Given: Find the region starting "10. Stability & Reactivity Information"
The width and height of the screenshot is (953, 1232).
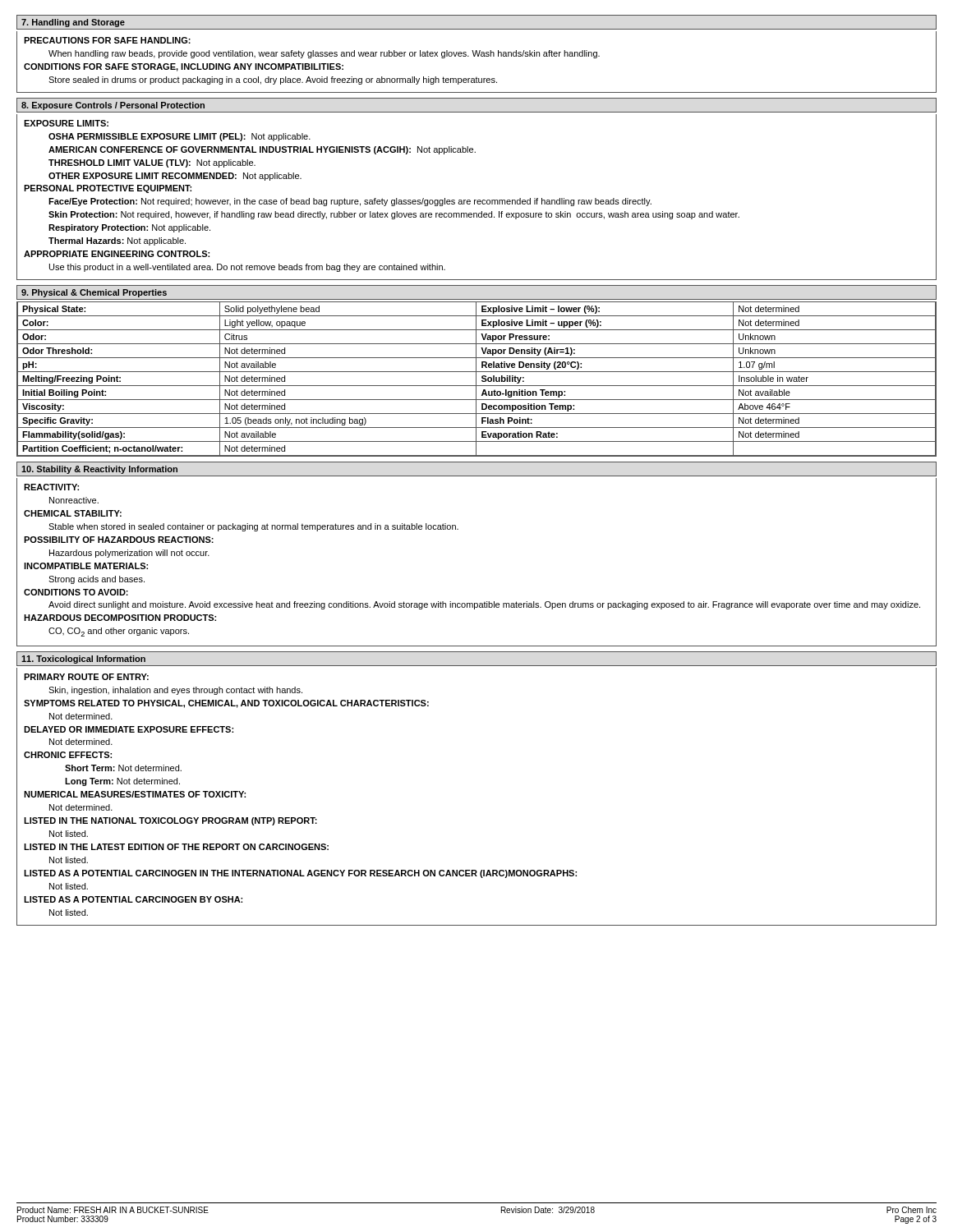Looking at the screenshot, I should (100, 469).
